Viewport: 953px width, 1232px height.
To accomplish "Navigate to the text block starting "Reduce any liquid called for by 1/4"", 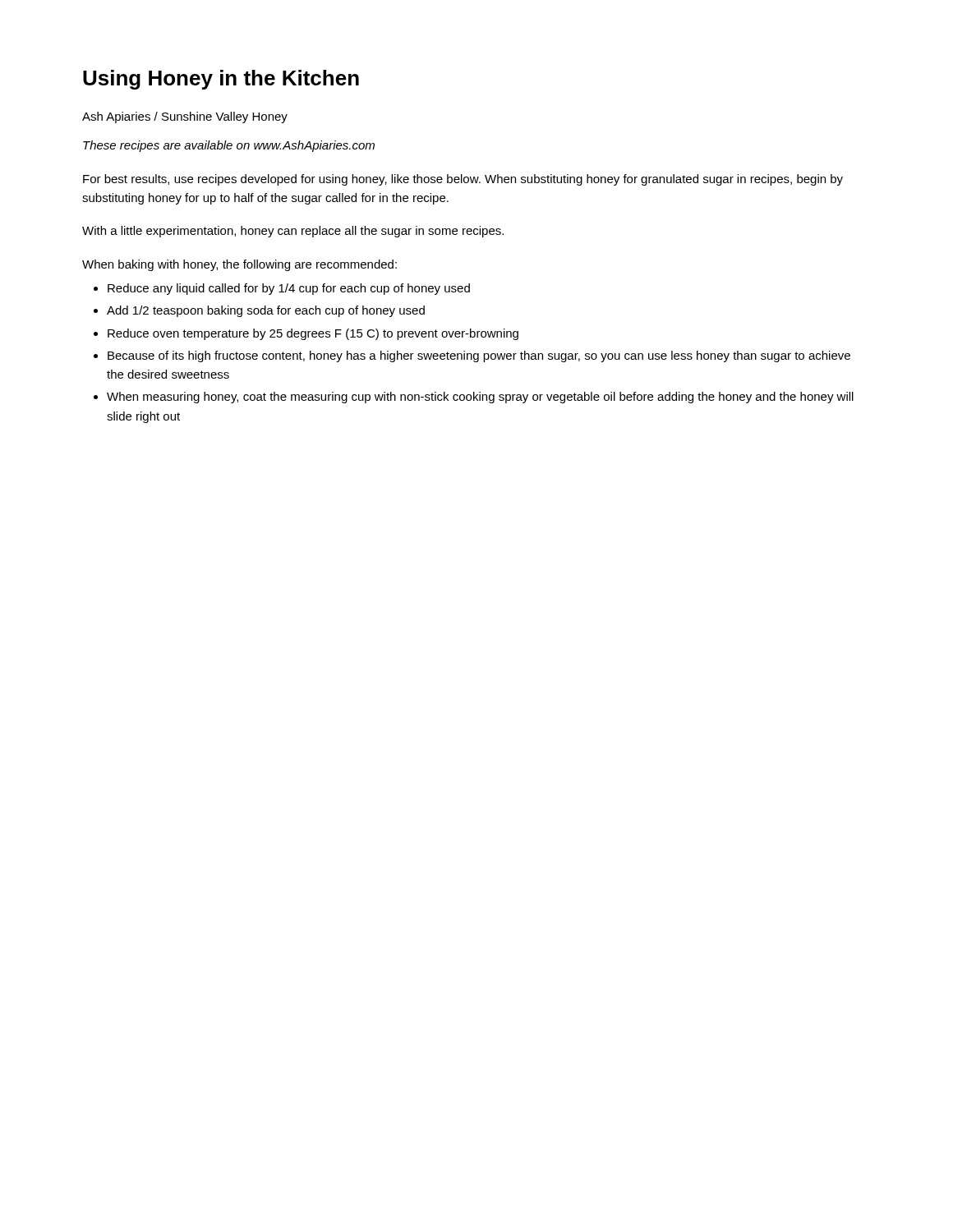I will click(289, 288).
